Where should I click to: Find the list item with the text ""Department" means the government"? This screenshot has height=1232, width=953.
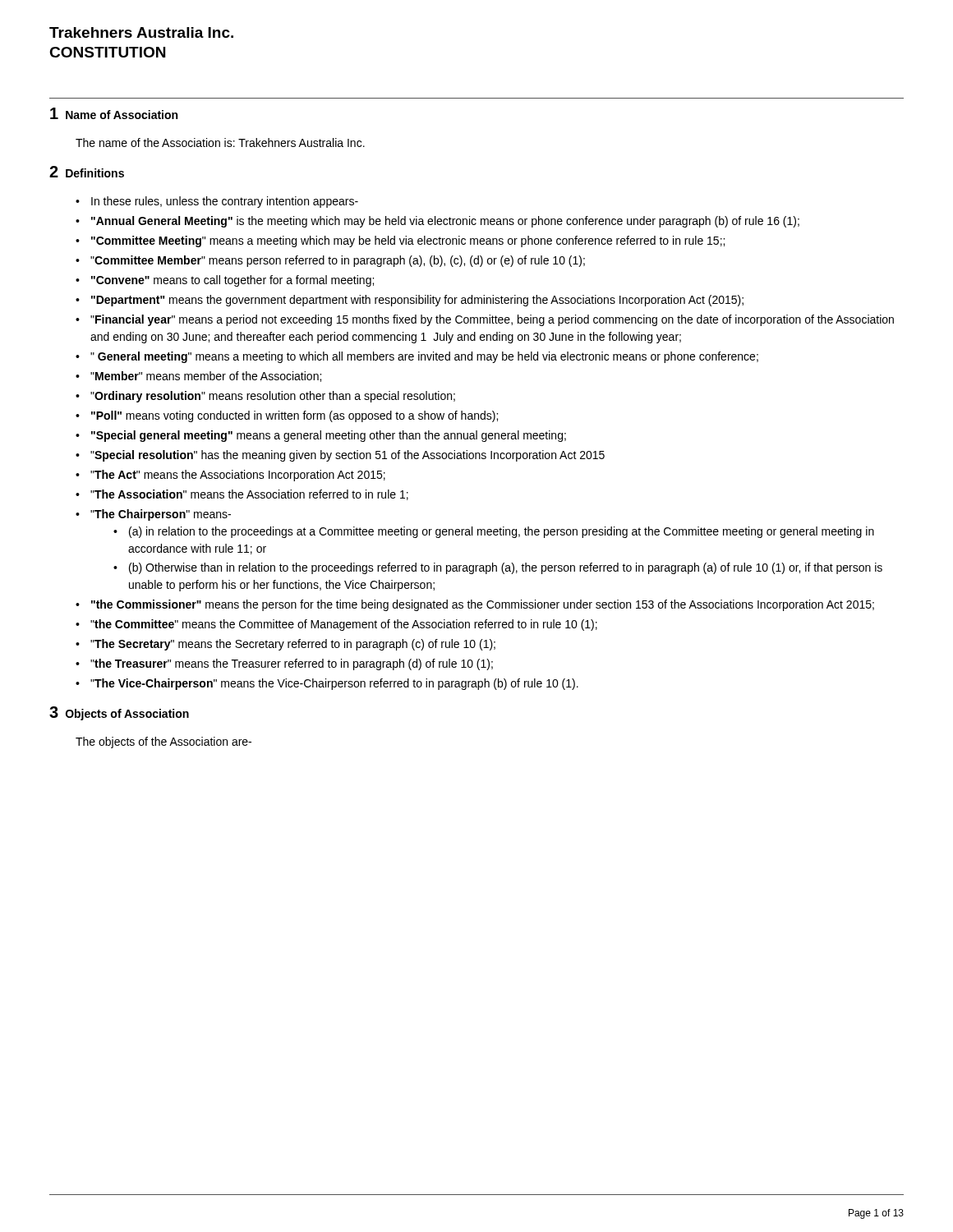pos(417,300)
